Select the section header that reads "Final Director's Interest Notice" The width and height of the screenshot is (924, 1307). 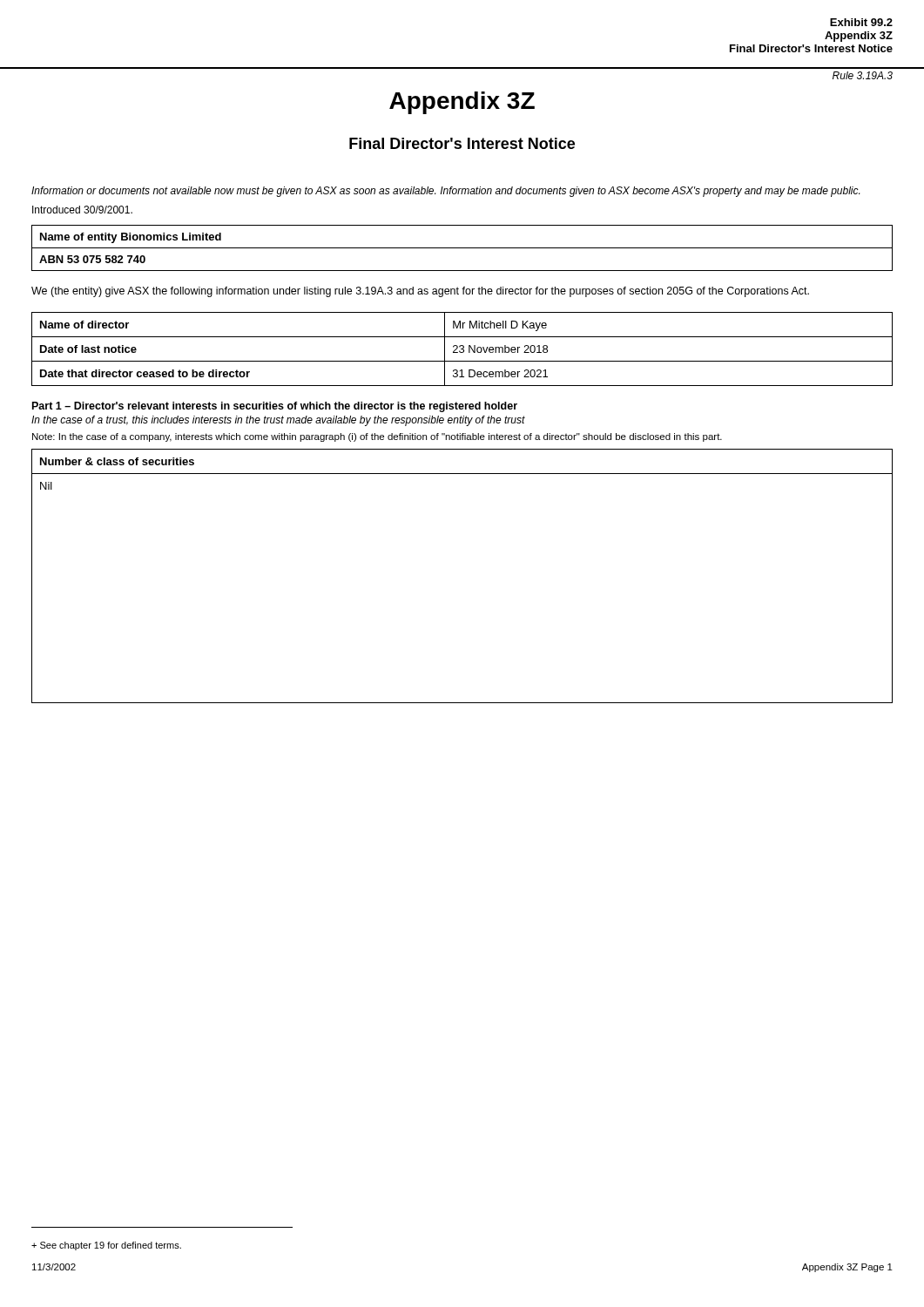click(x=462, y=144)
